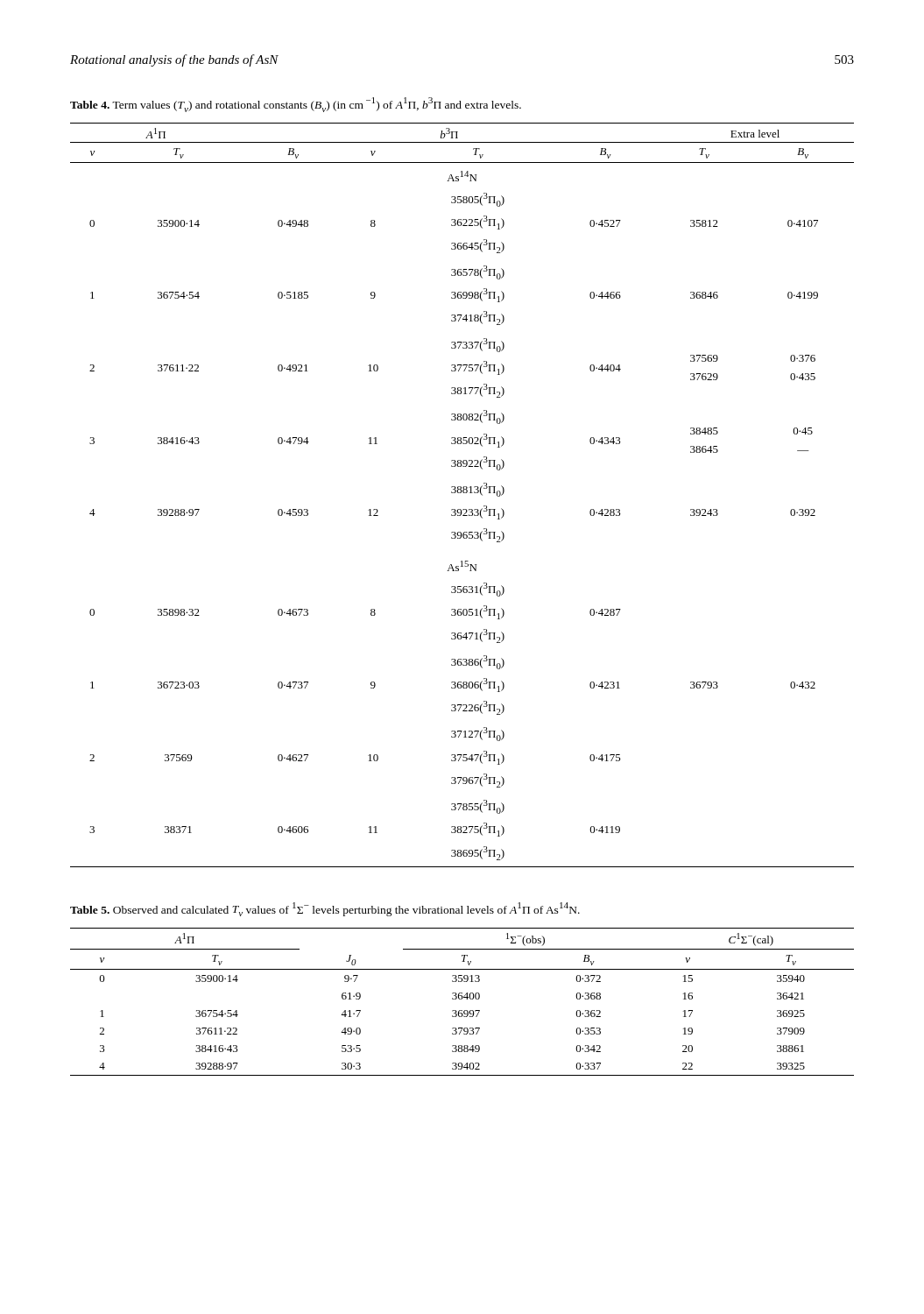Locate the table with the text "As 14 N"
This screenshot has width=924, height=1314.
click(462, 495)
